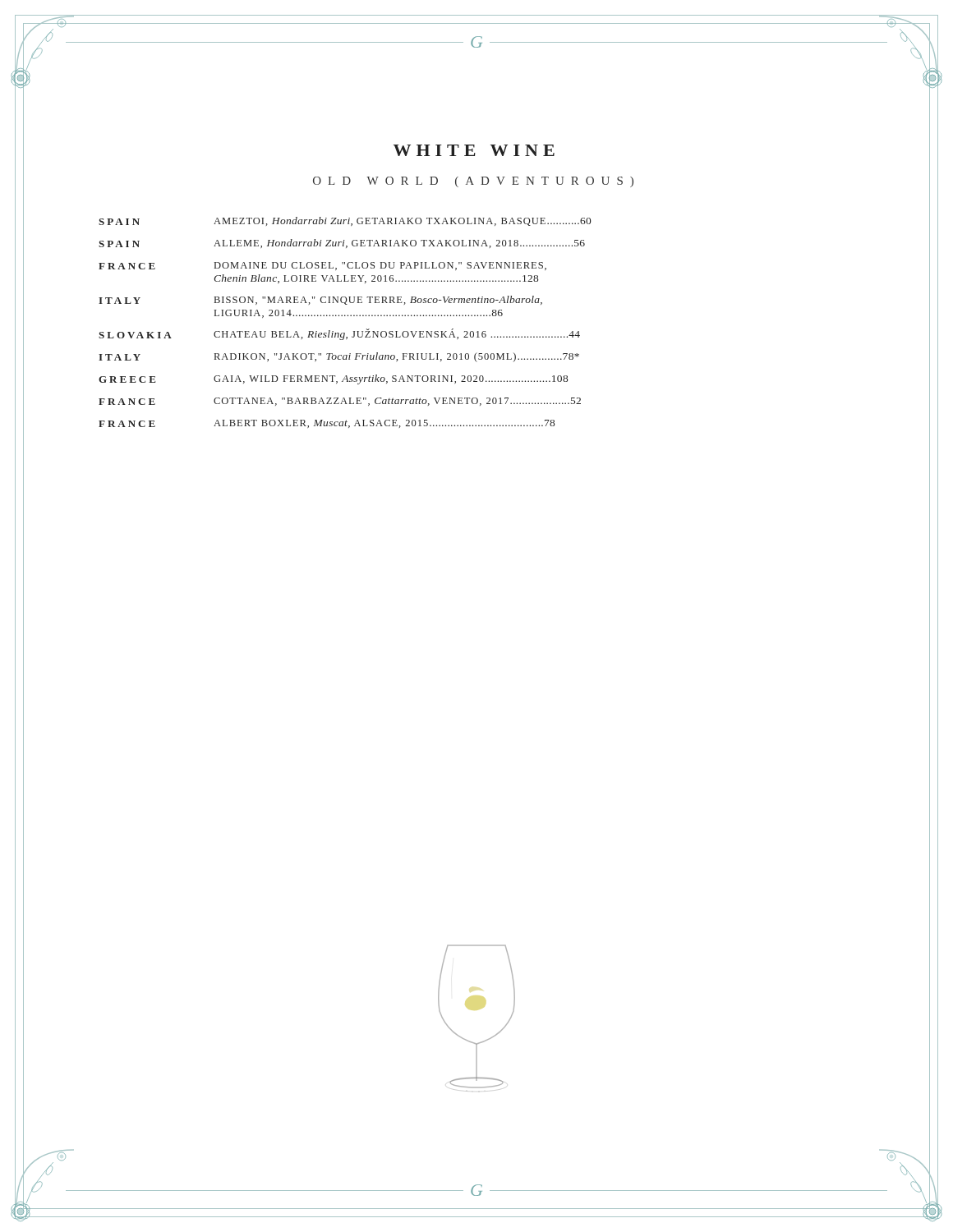
Task: Find the title
Action: coord(476,150)
